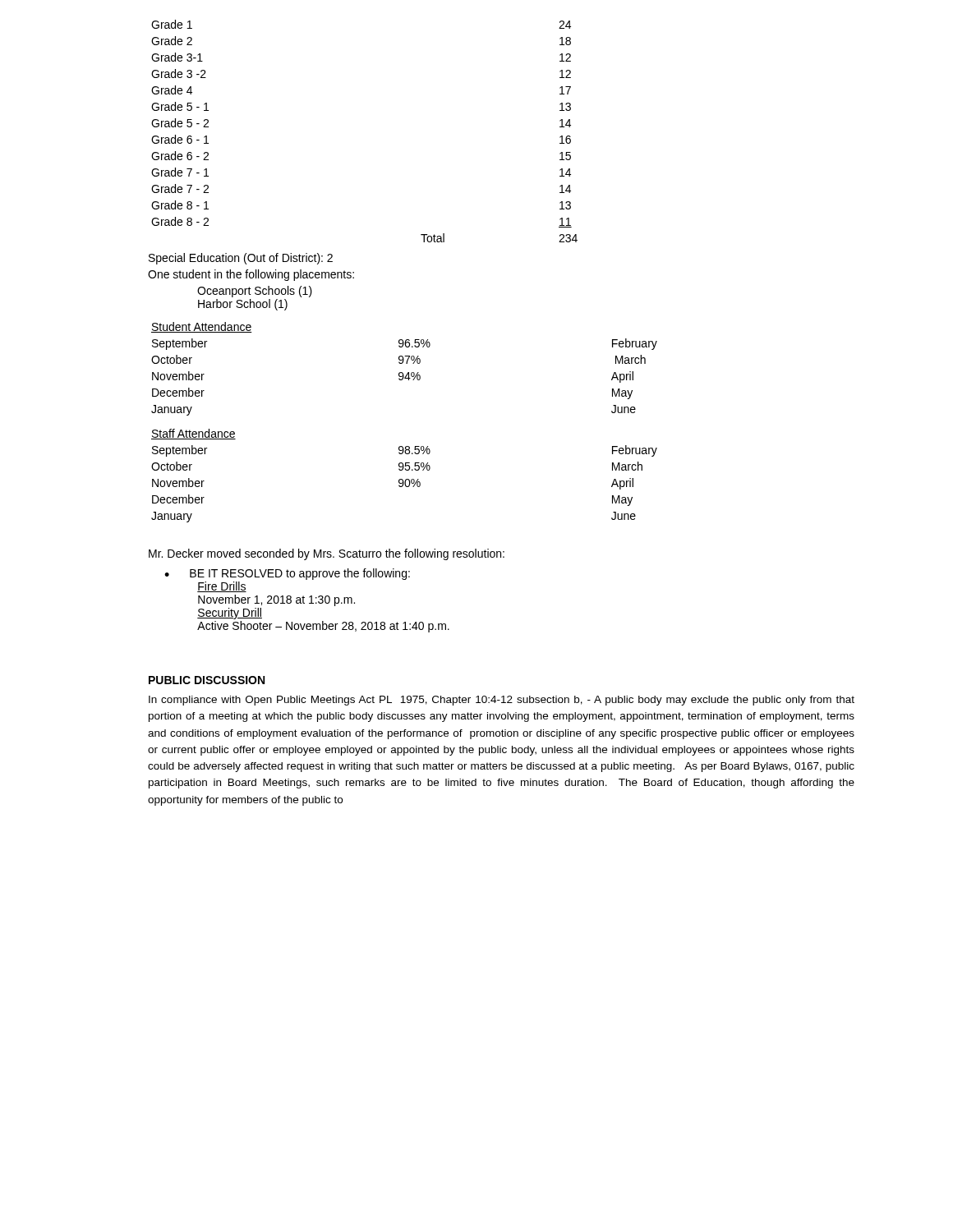Find the passage starting "One student in the"
This screenshot has height=1232, width=953.
click(x=251, y=274)
